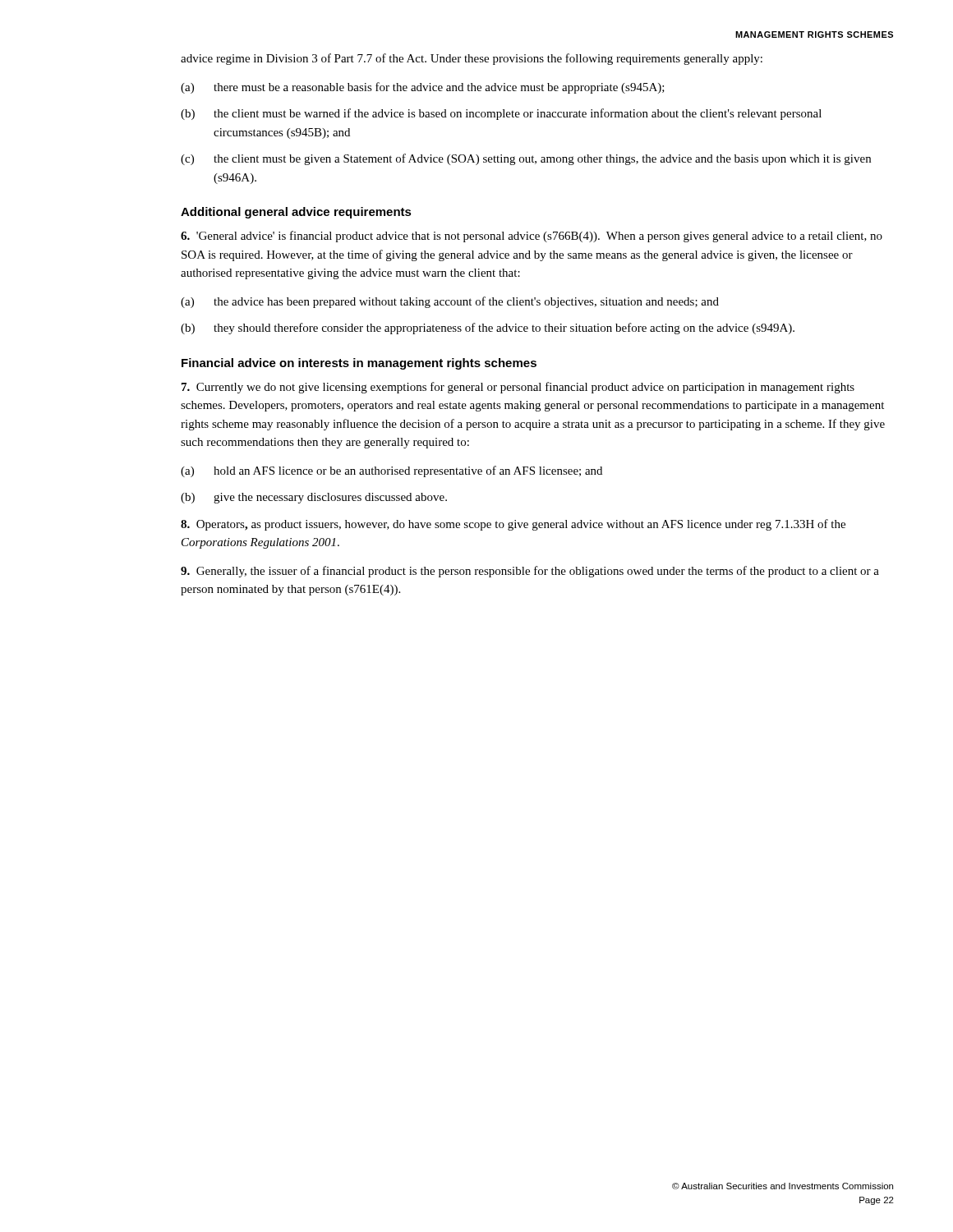Locate the text starting "Generally, the issuer of a financial product is"
Image resolution: width=953 pixels, height=1232 pixels.
(530, 580)
